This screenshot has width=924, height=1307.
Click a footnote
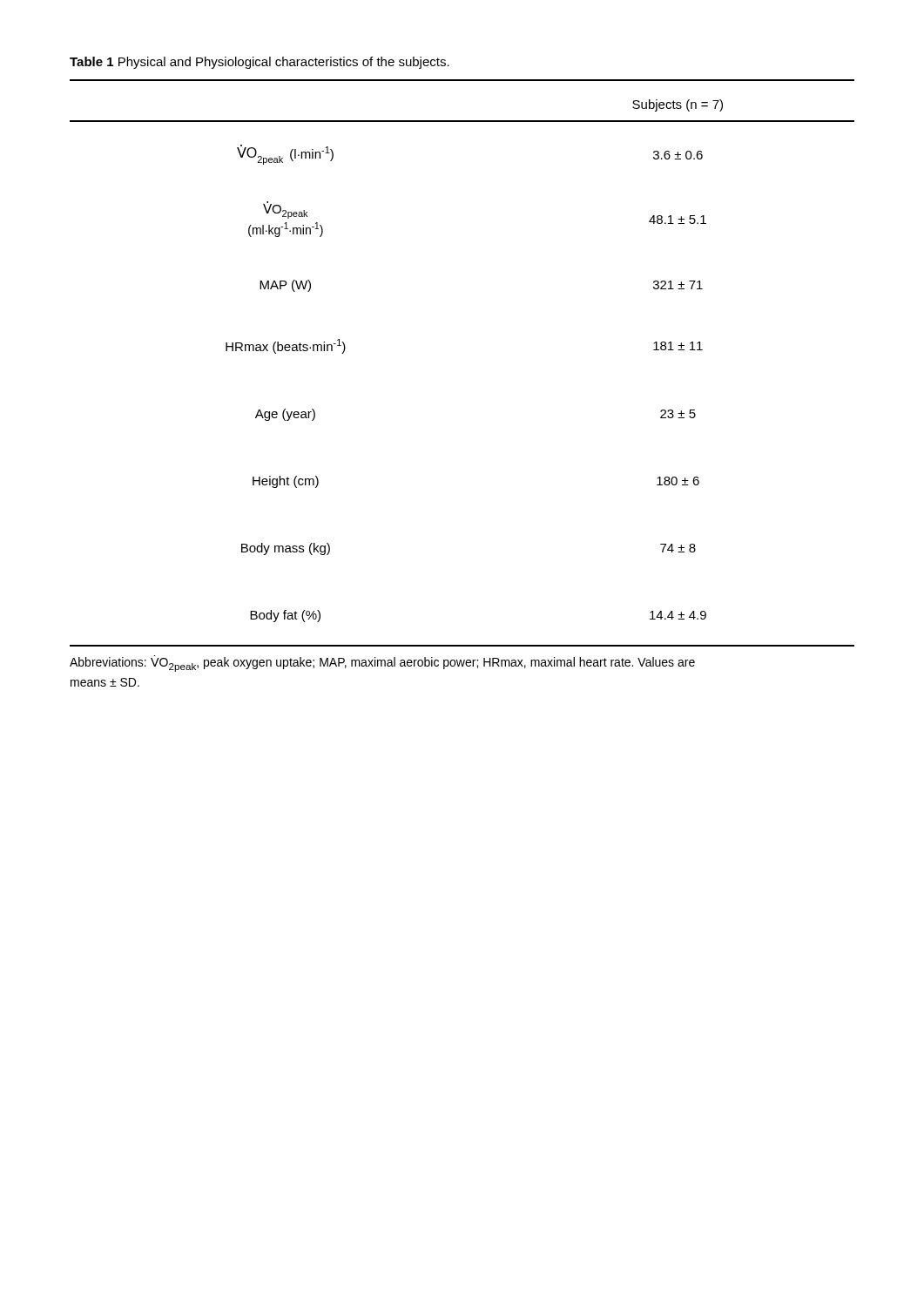[x=382, y=672]
